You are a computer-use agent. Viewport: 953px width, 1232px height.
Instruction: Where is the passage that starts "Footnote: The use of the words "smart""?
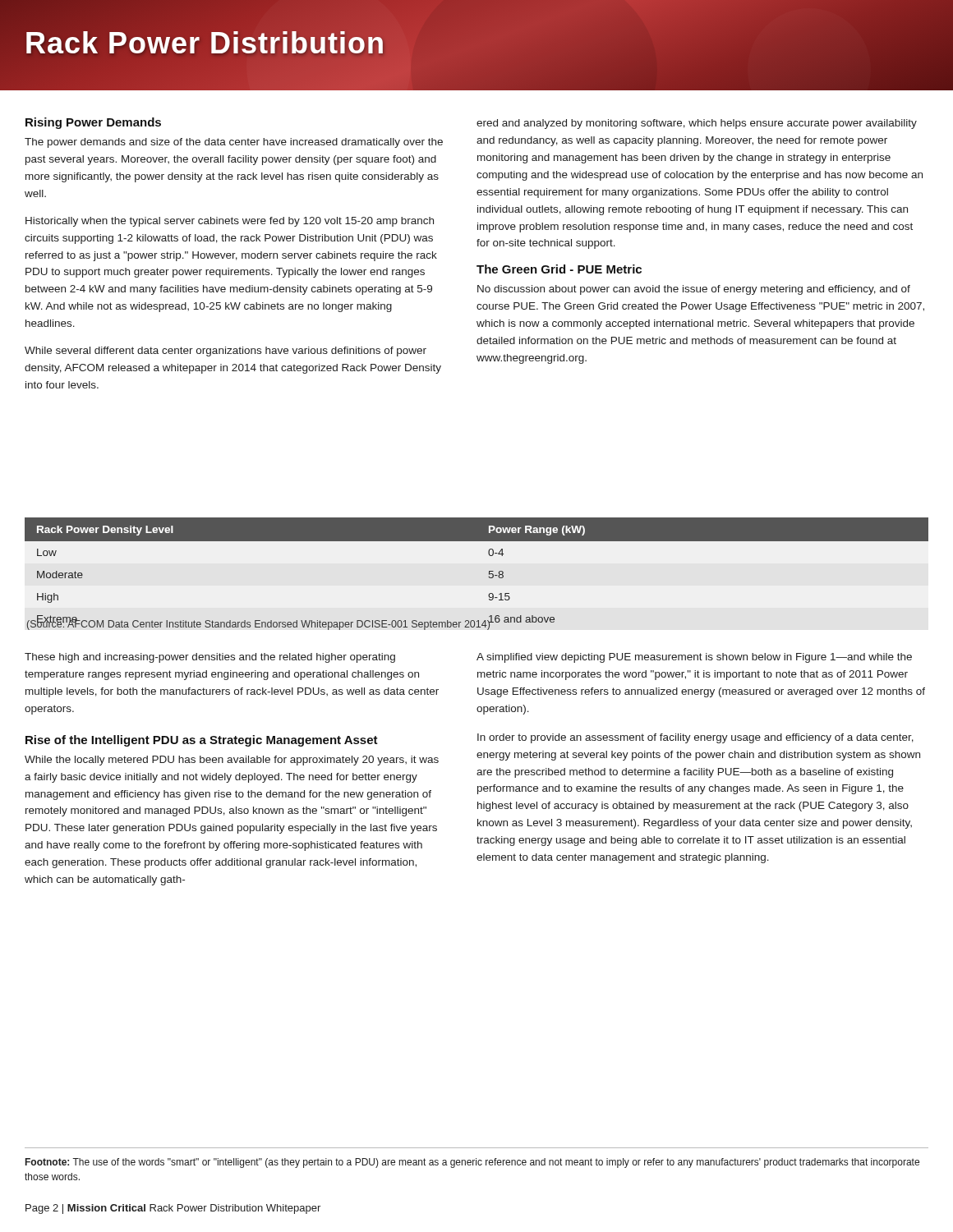tap(472, 1170)
